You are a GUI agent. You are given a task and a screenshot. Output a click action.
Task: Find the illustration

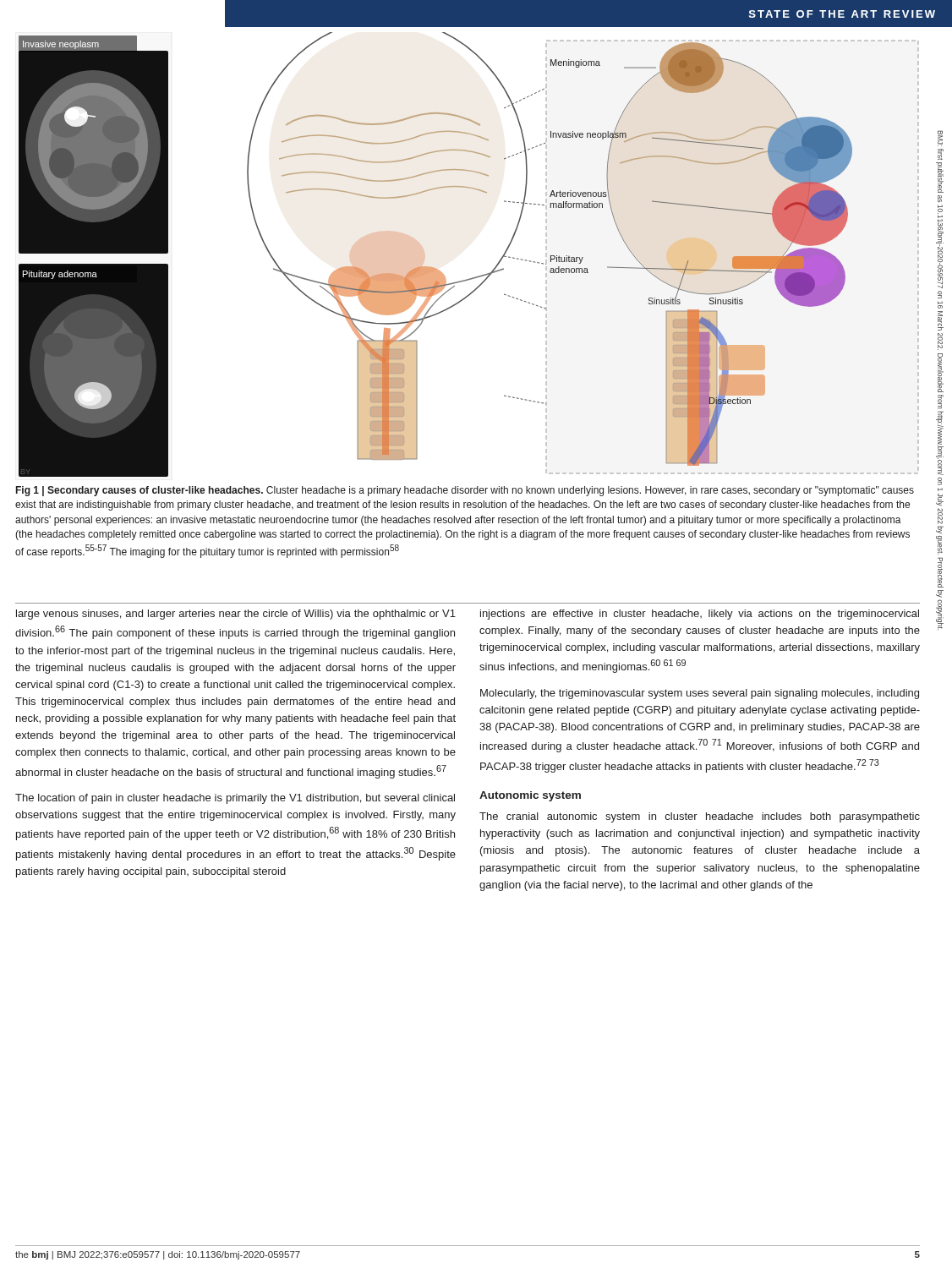click(x=468, y=256)
